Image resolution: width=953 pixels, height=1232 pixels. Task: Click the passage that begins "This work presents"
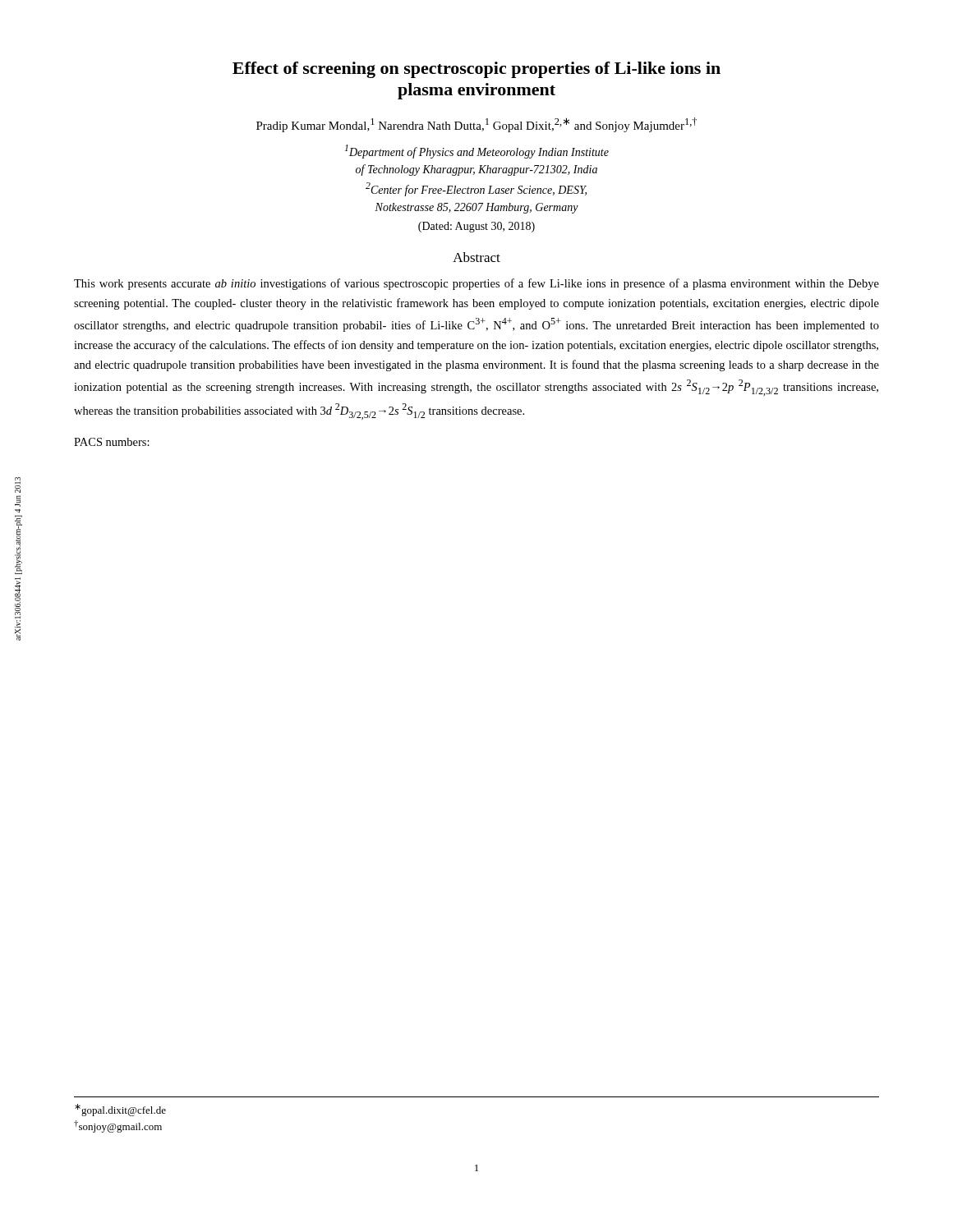point(476,349)
